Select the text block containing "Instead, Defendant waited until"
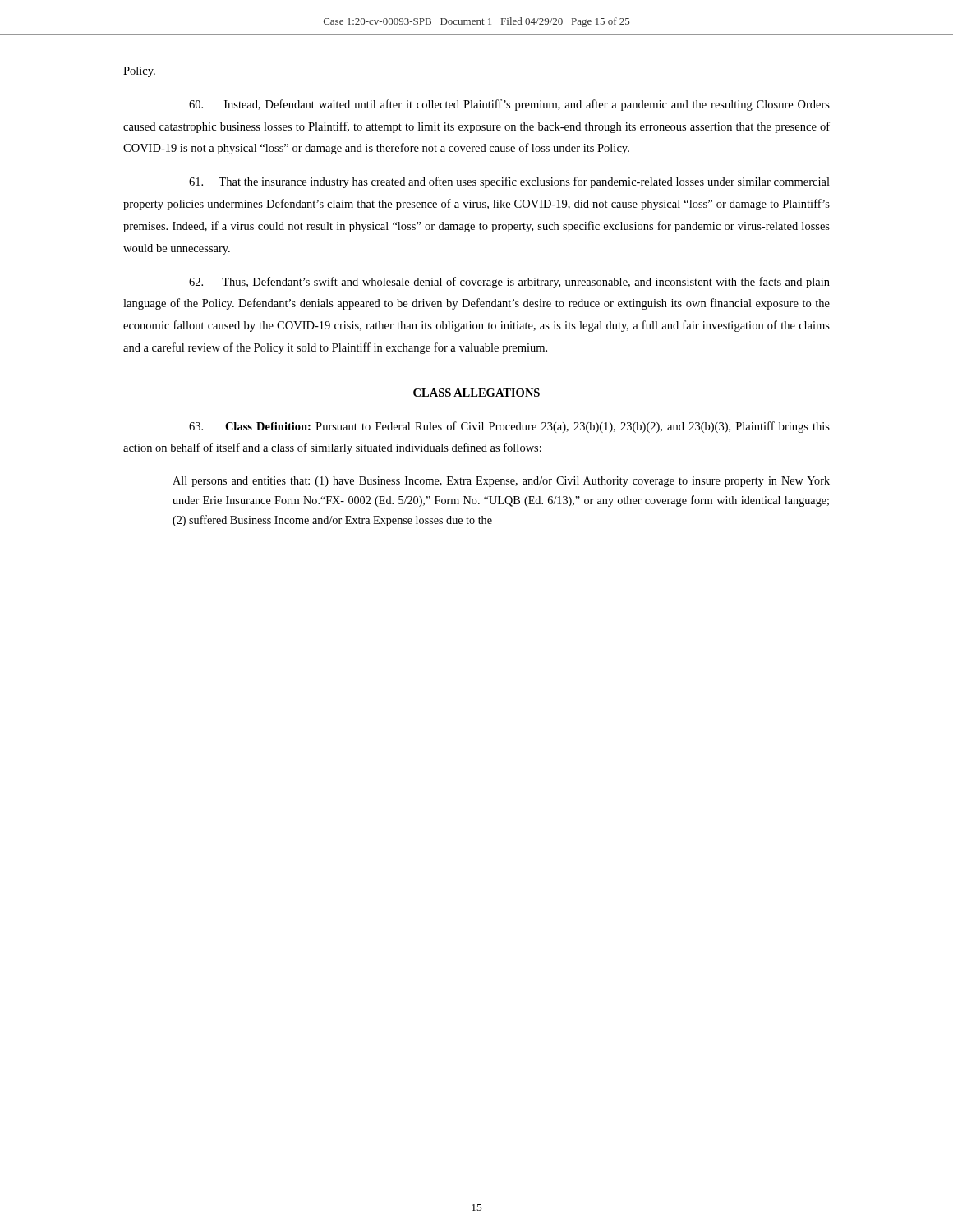 coord(476,126)
